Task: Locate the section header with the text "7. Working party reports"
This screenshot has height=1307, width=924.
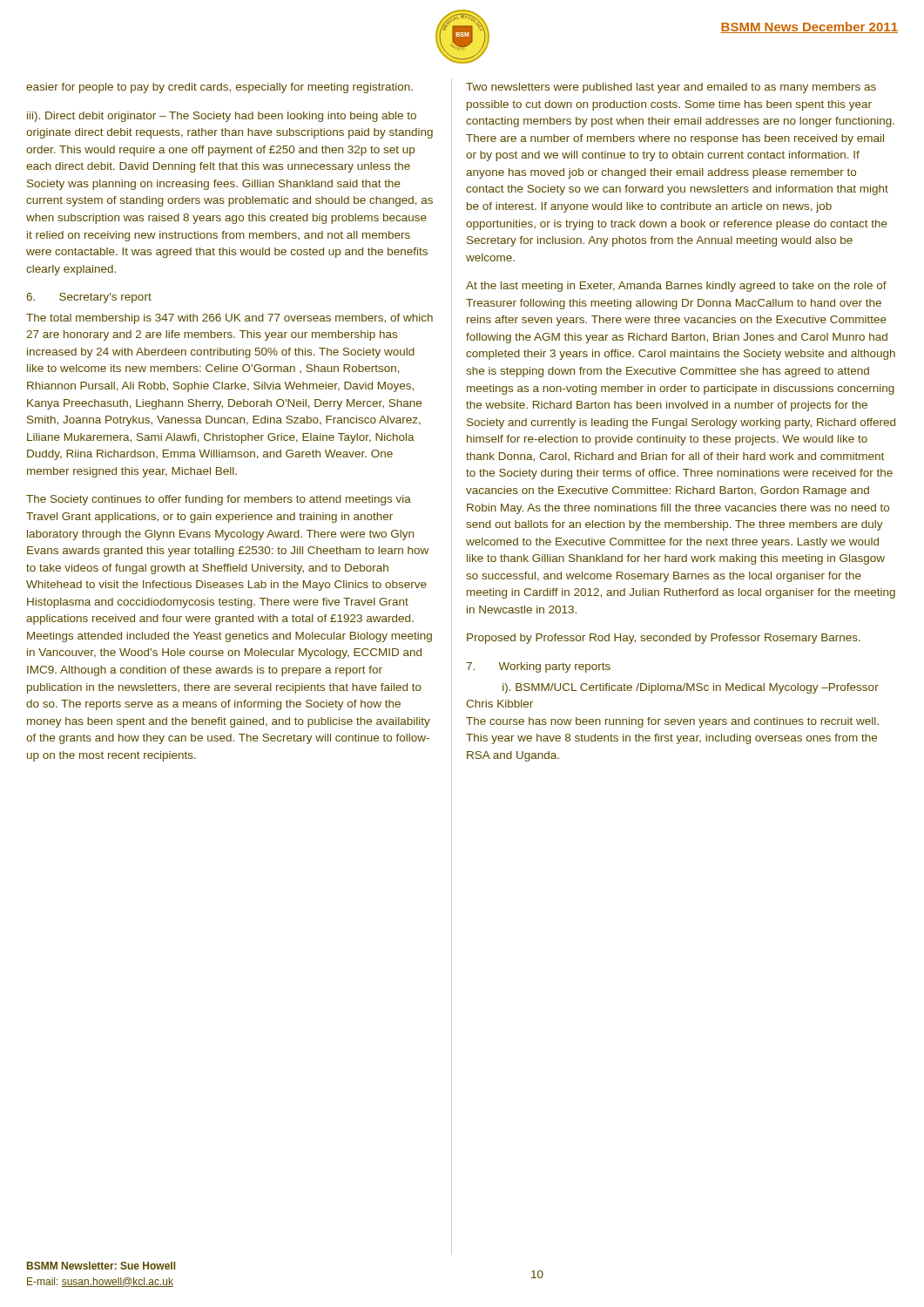Action: [x=538, y=667]
